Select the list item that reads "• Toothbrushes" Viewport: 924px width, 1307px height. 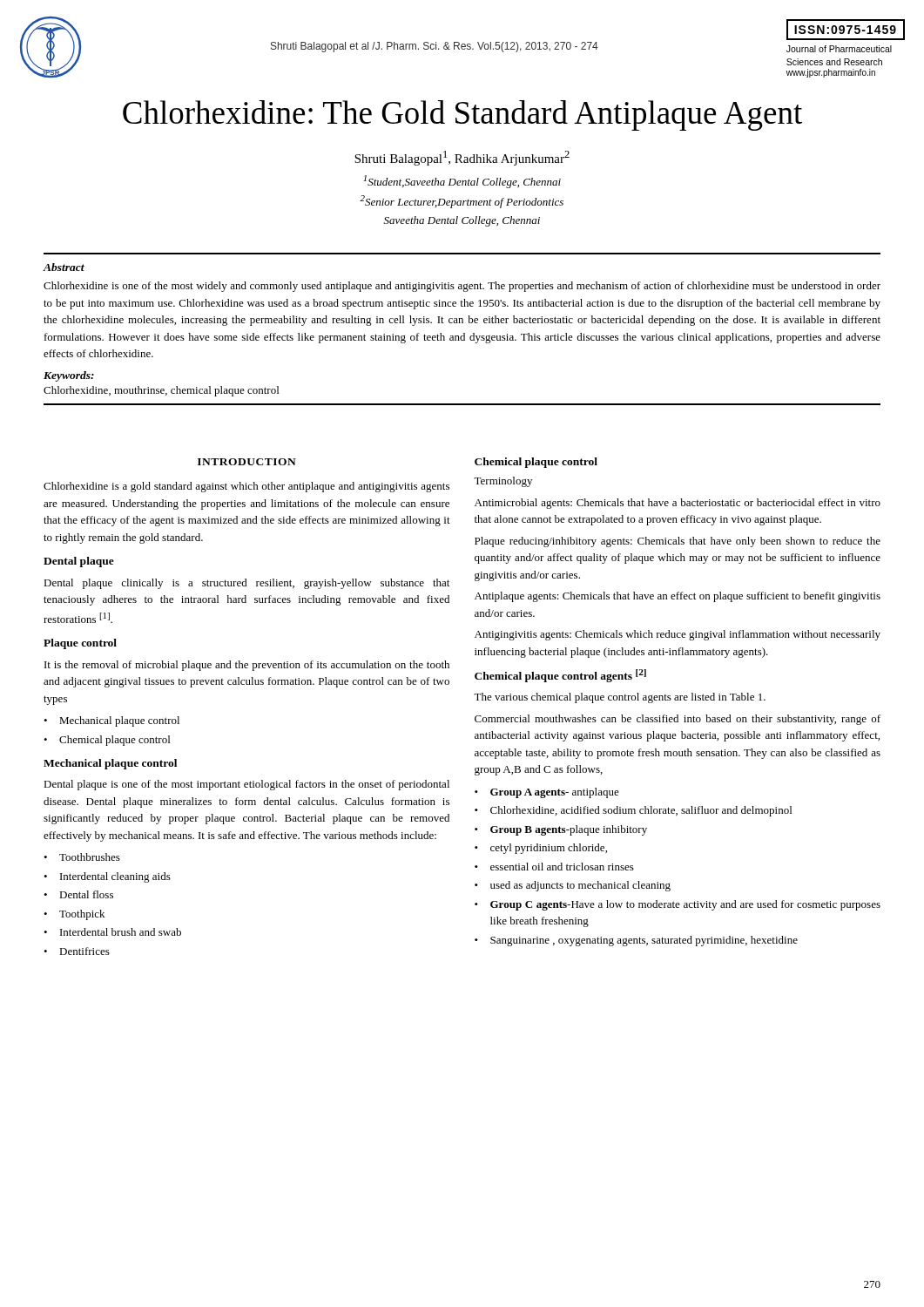82,858
